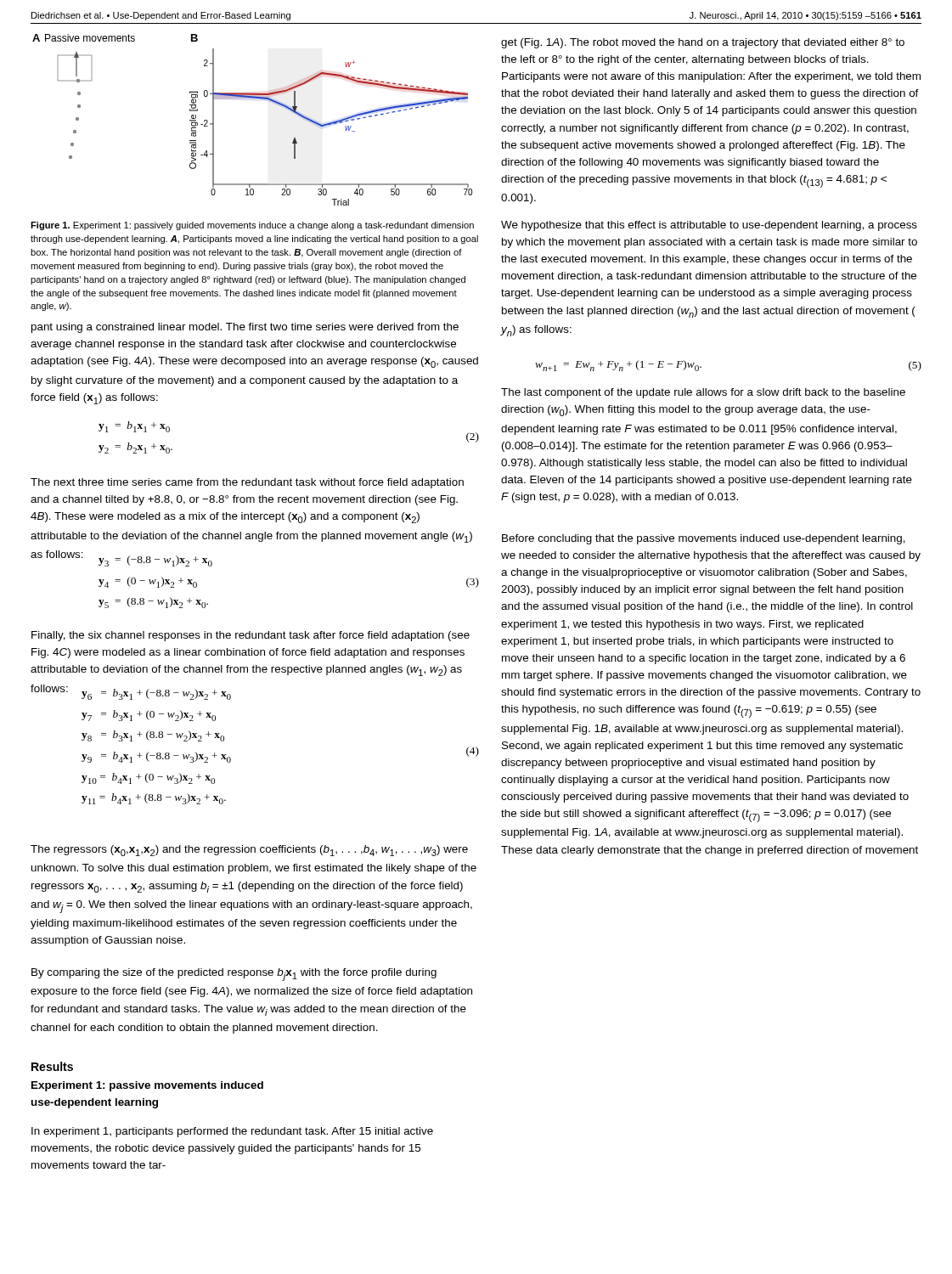Click the section header that begins "Experiment 1: passive movements induceduse-dependent"
Viewport: 952px width, 1274px height.
coord(147,1094)
